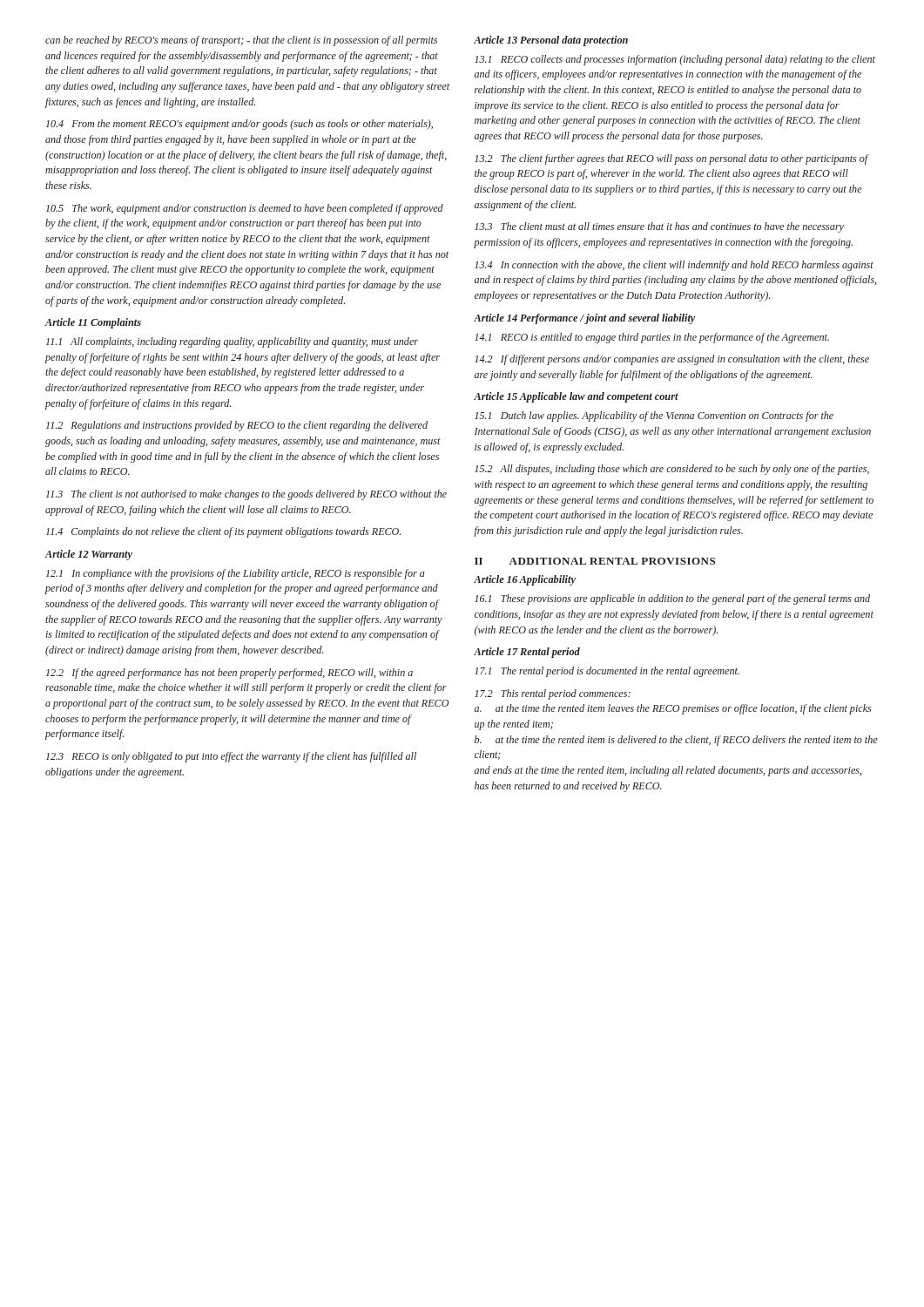Locate the text block that reads "4 Complaints do not relieve the client"

pyautogui.click(x=248, y=532)
